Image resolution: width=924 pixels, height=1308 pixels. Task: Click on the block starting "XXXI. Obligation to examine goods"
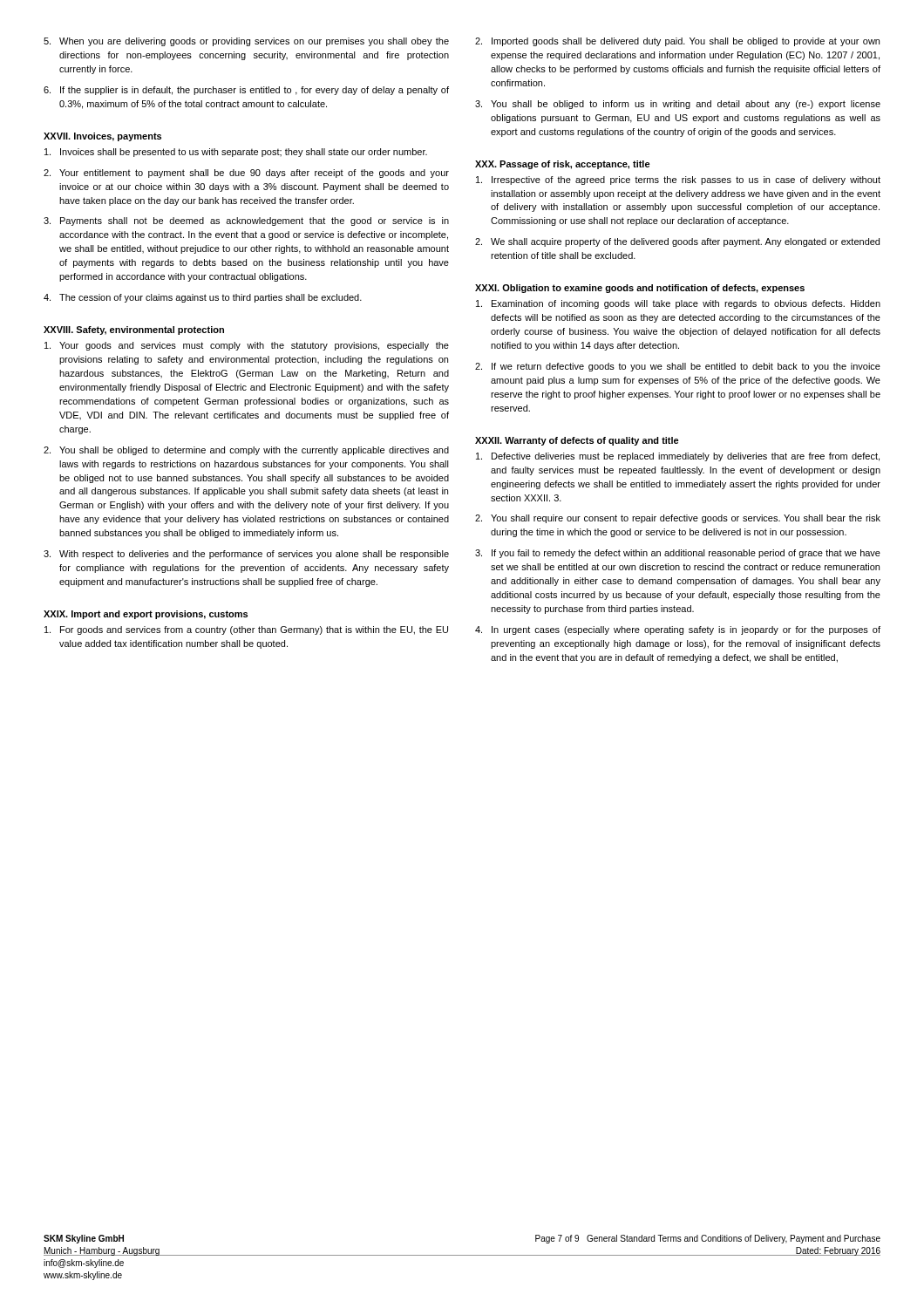click(640, 288)
